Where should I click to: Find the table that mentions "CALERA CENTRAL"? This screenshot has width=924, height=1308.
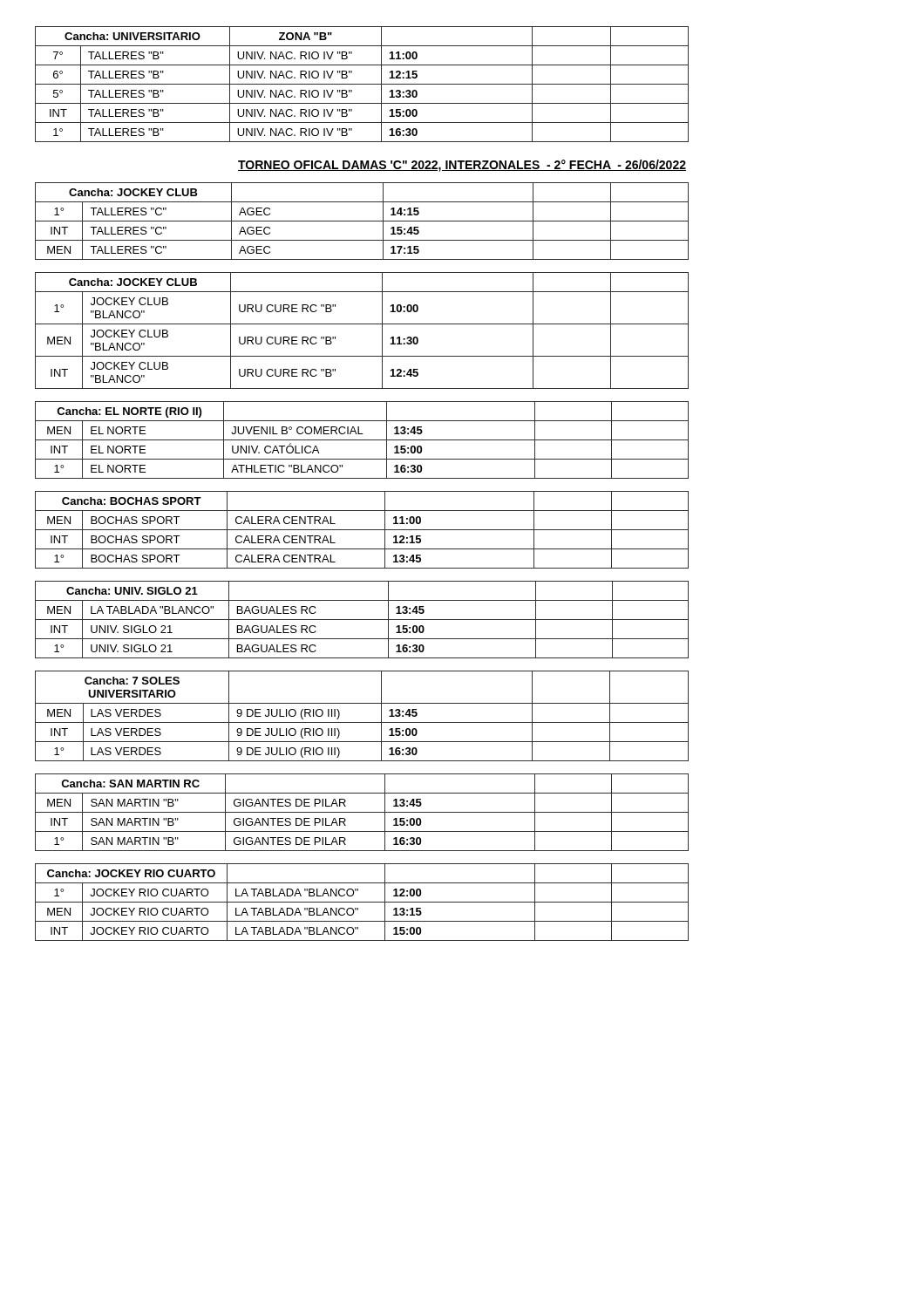point(462,530)
